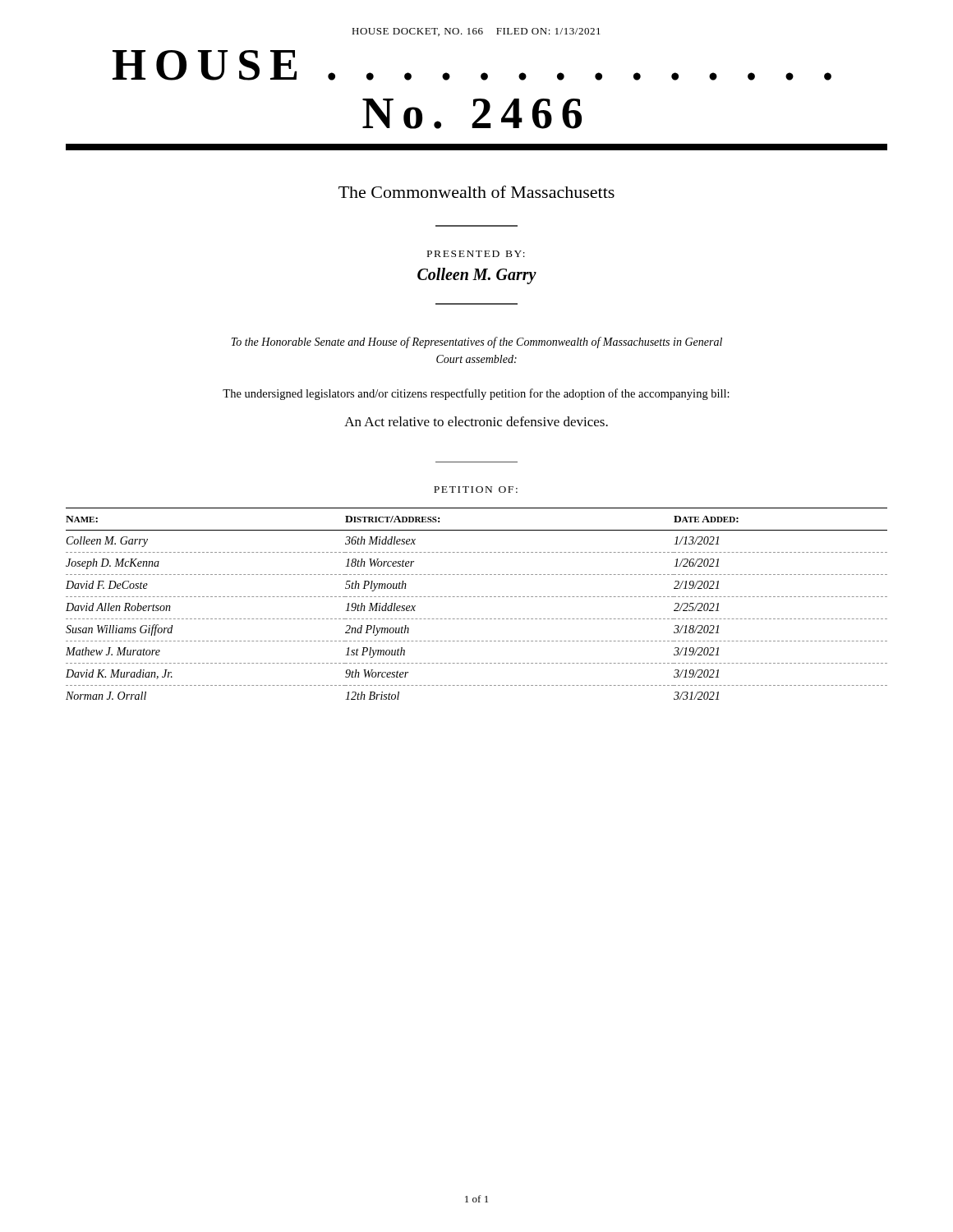Click on the text block that reads "The undersigned legislators and/or citizens respectfully"
This screenshot has height=1232, width=953.
point(476,394)
